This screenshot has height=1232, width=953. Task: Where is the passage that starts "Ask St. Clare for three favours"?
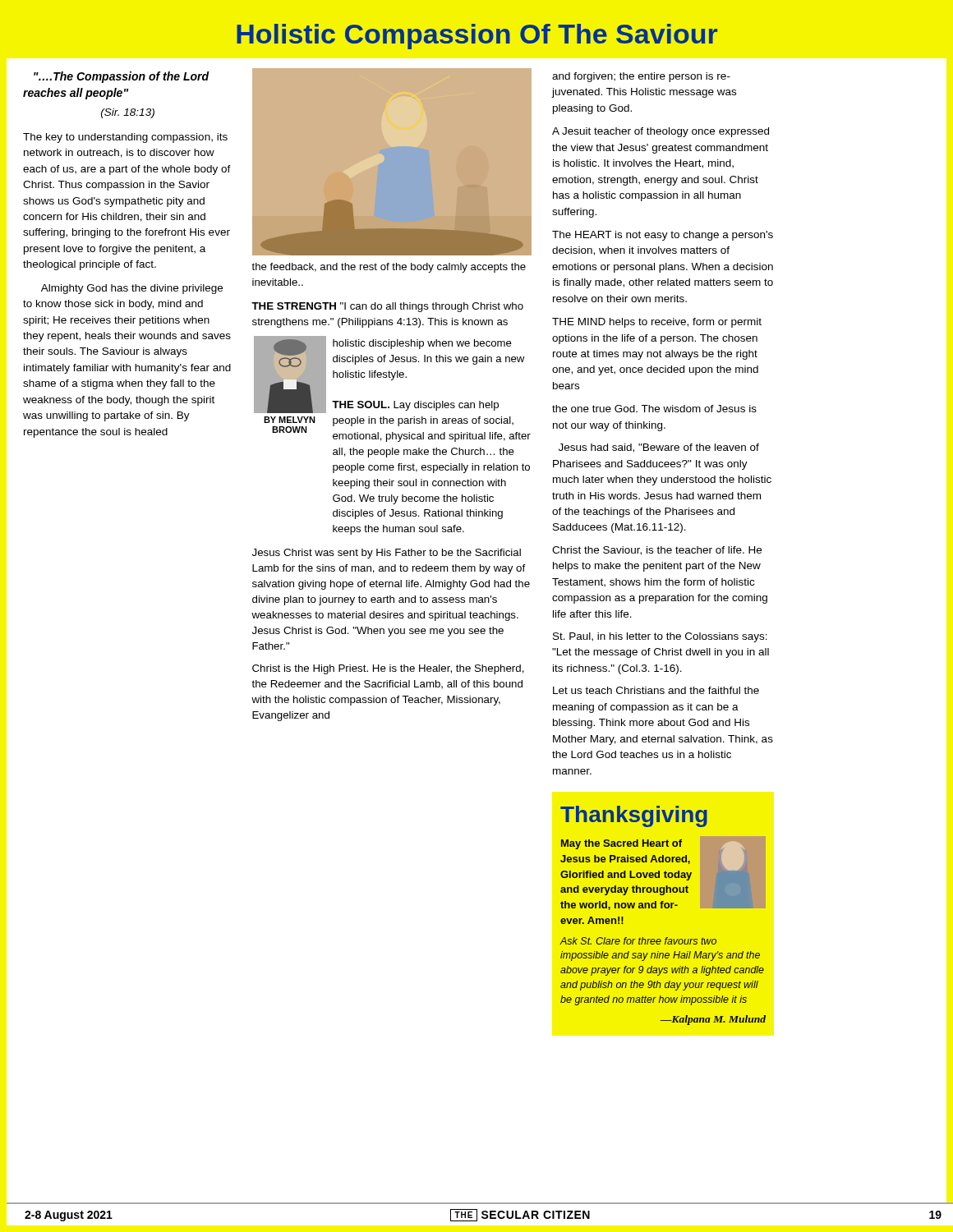click(662, 970)
